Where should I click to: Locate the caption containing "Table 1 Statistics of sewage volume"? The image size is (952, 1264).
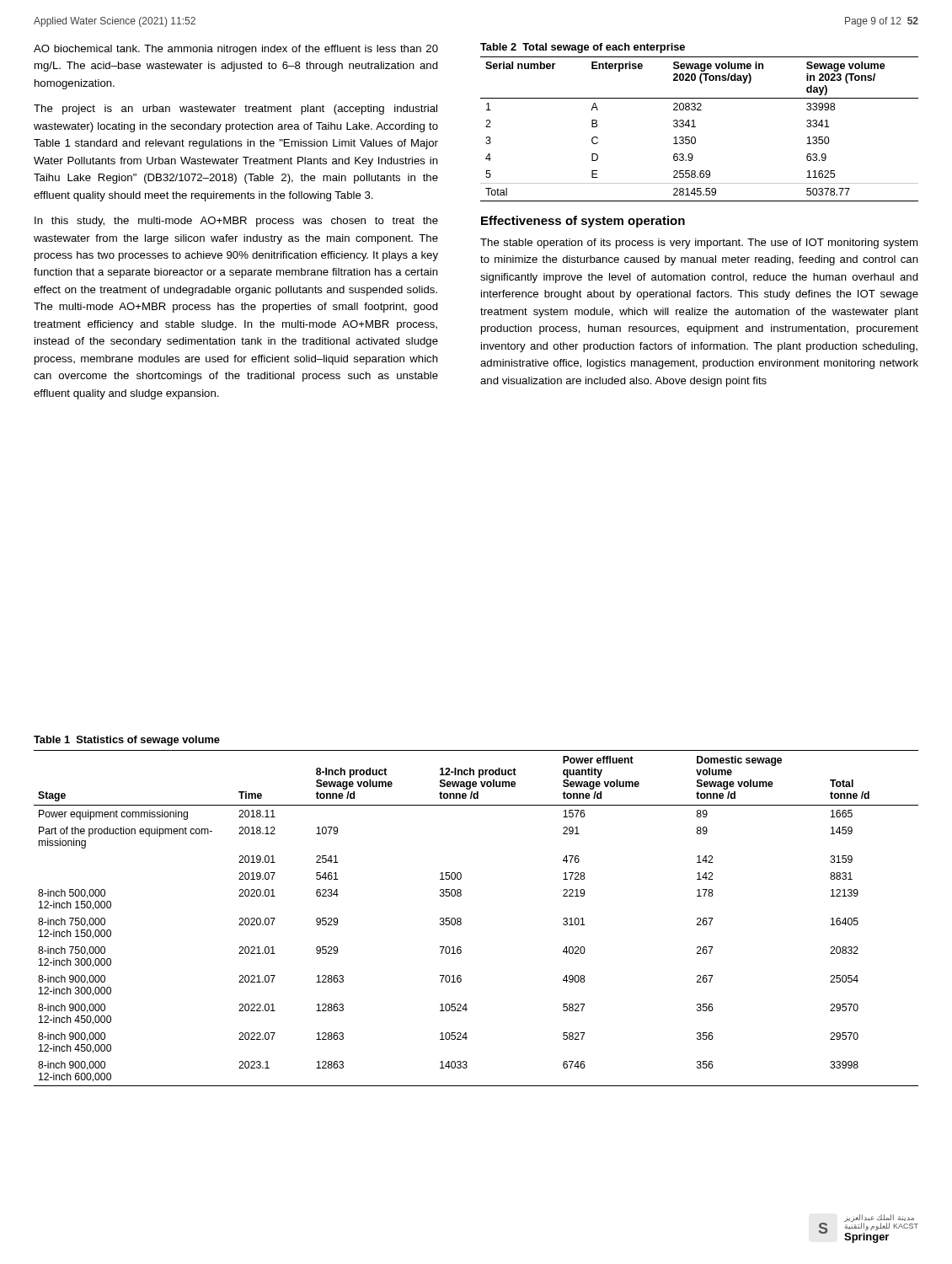(127, 739)
